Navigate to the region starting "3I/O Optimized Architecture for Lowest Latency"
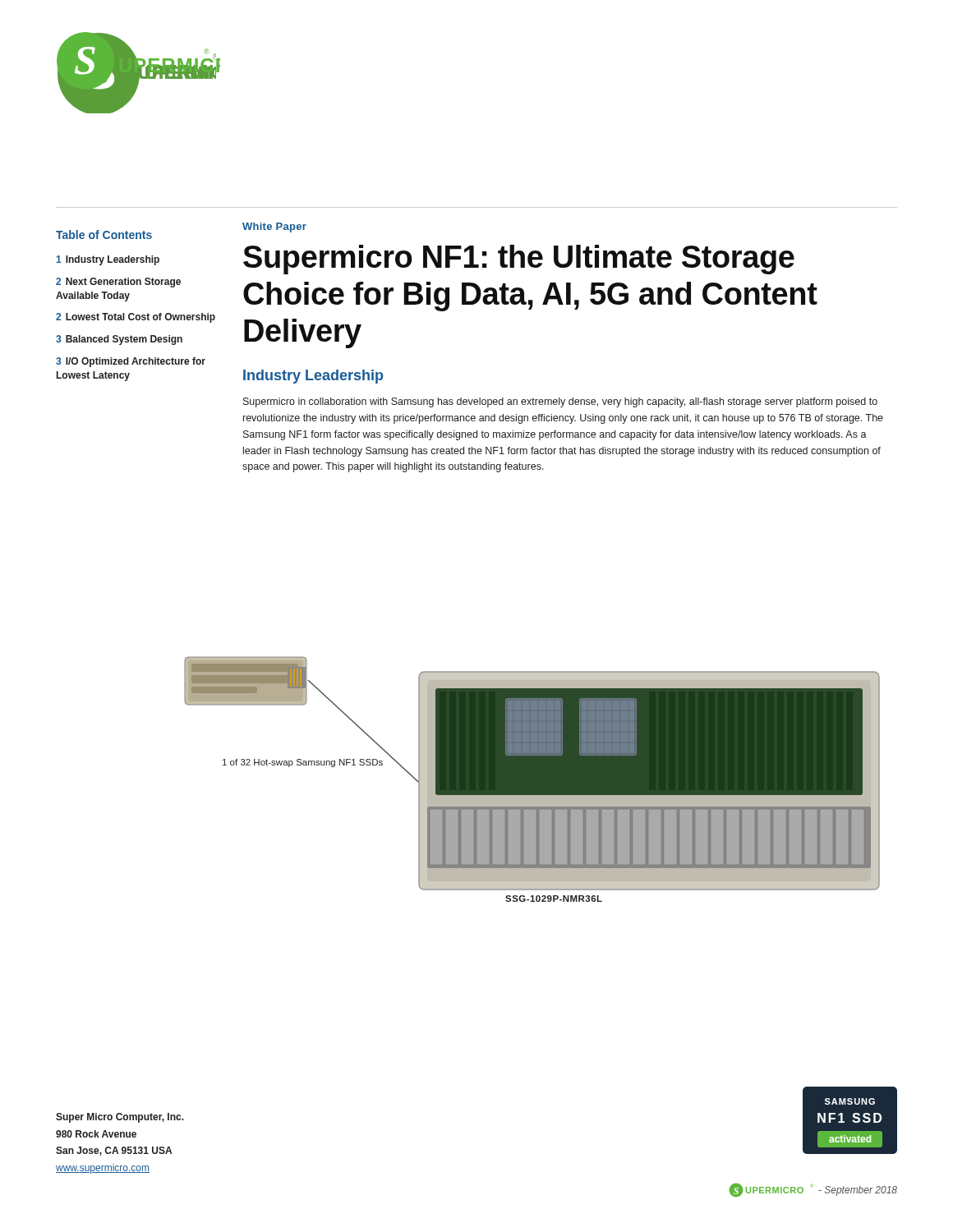 coord(131,368)
